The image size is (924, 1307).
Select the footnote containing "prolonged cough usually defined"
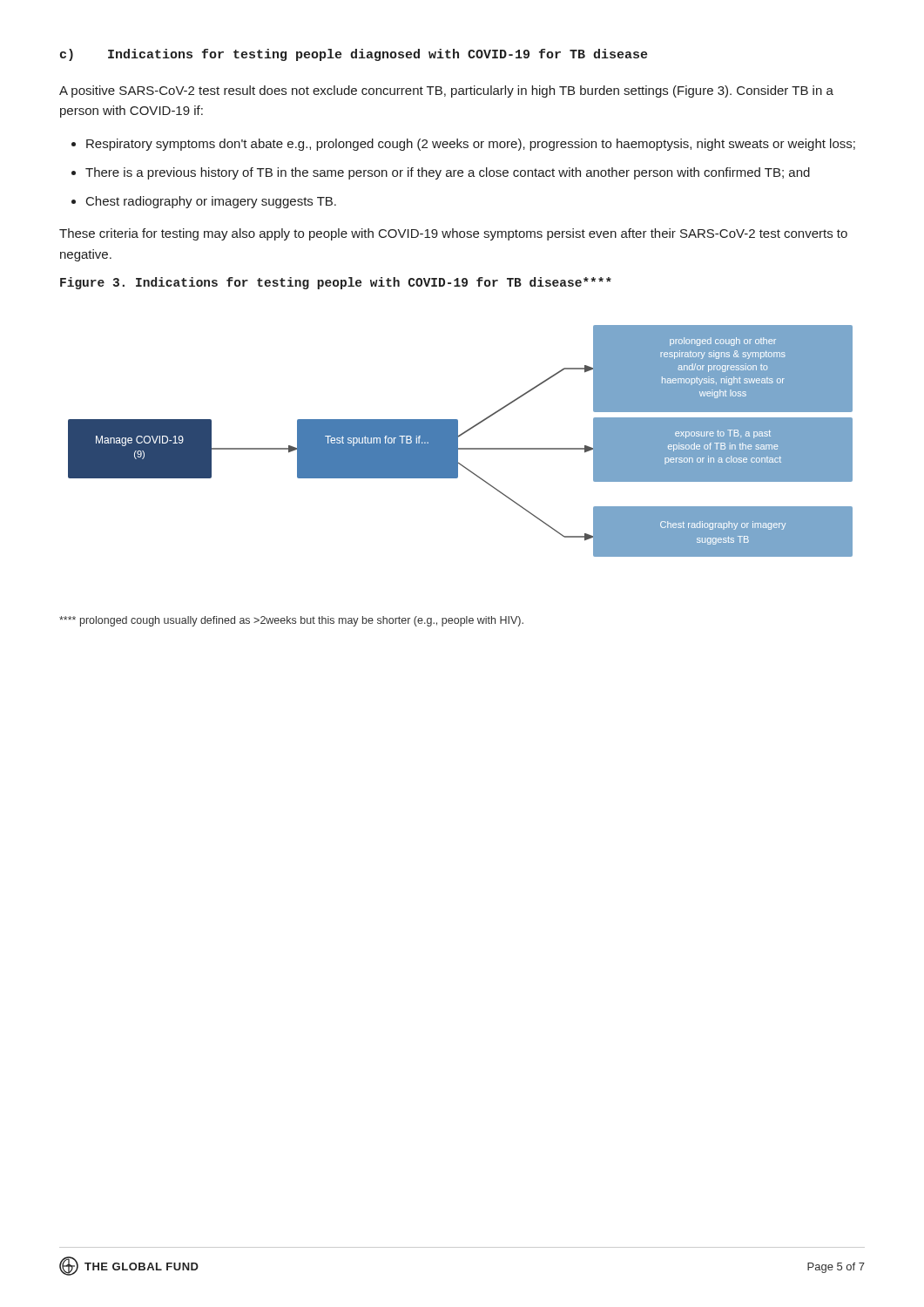[x=292, y=620]
